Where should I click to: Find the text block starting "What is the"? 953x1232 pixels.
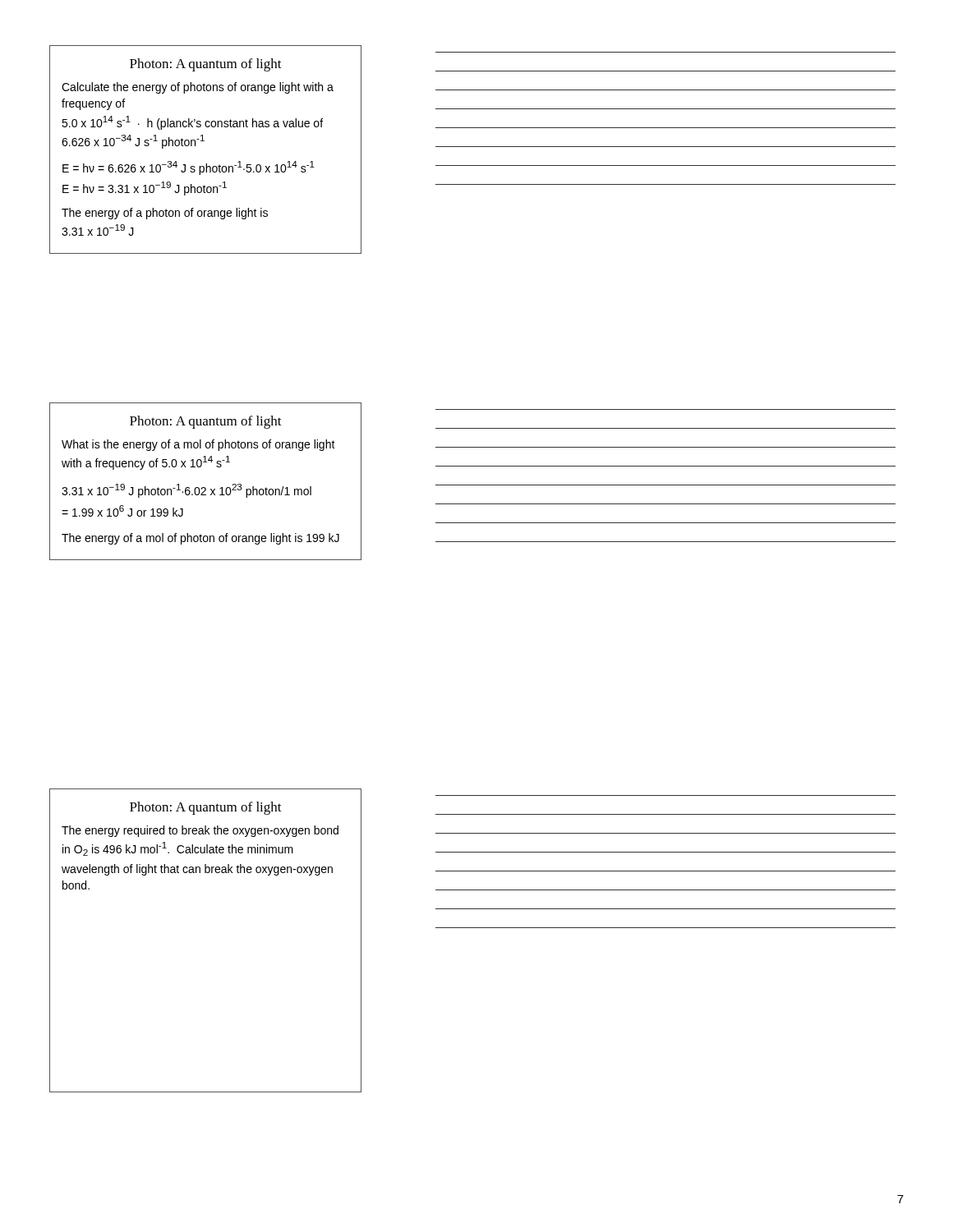coord(198,454)
